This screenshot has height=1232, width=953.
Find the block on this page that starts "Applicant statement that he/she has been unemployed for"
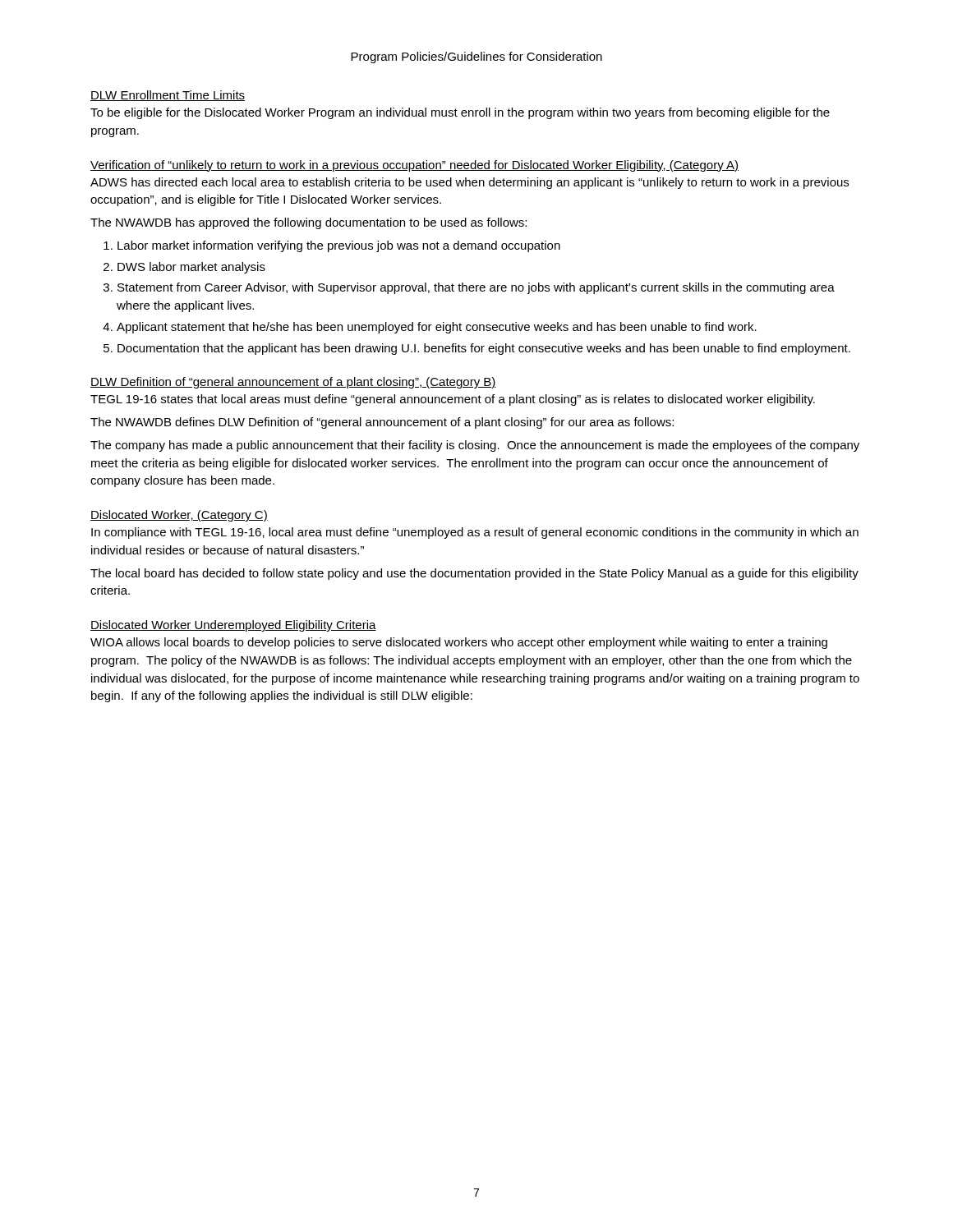tap(437, 326)
